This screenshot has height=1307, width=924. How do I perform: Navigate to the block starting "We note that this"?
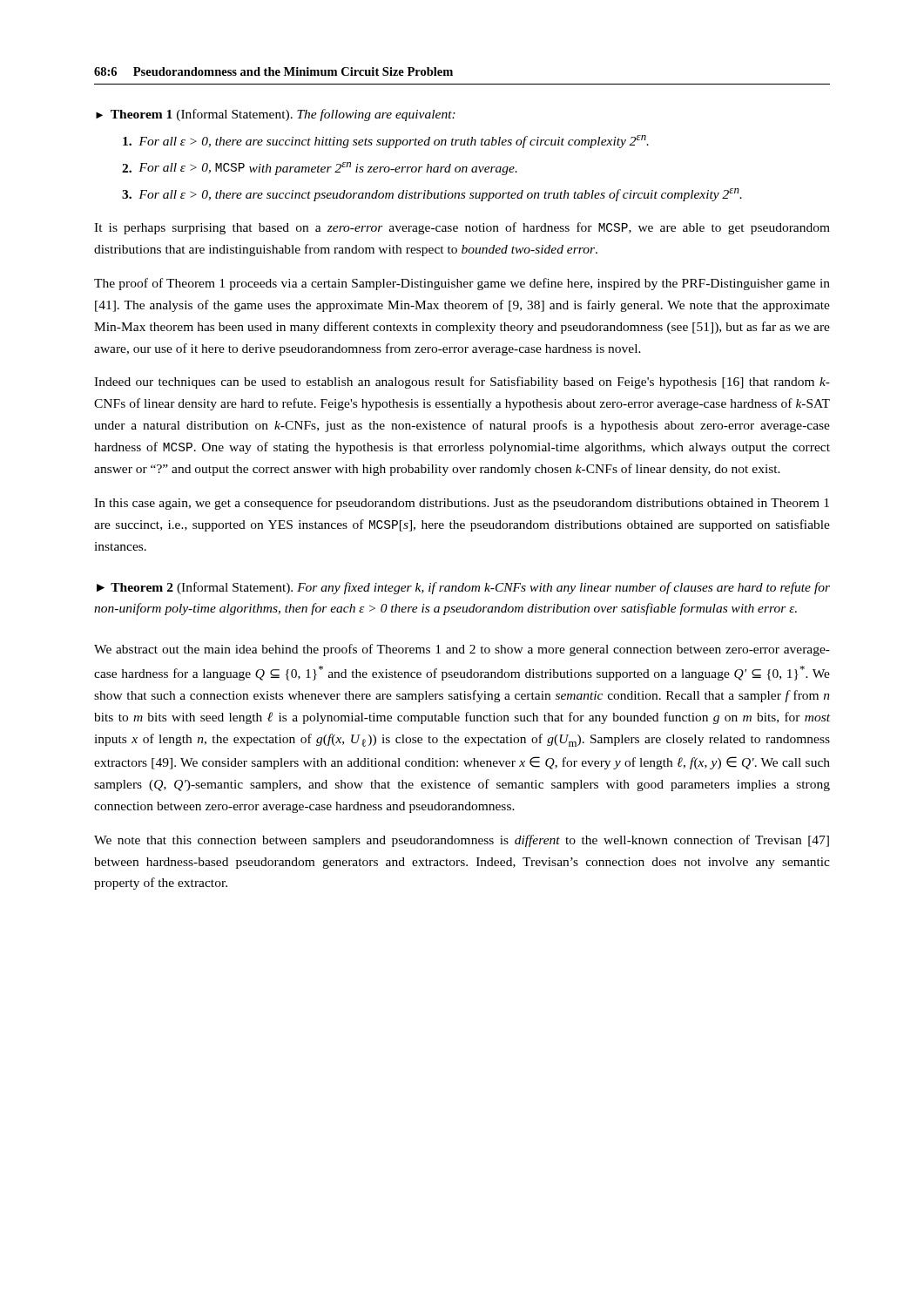coord(462,861)
